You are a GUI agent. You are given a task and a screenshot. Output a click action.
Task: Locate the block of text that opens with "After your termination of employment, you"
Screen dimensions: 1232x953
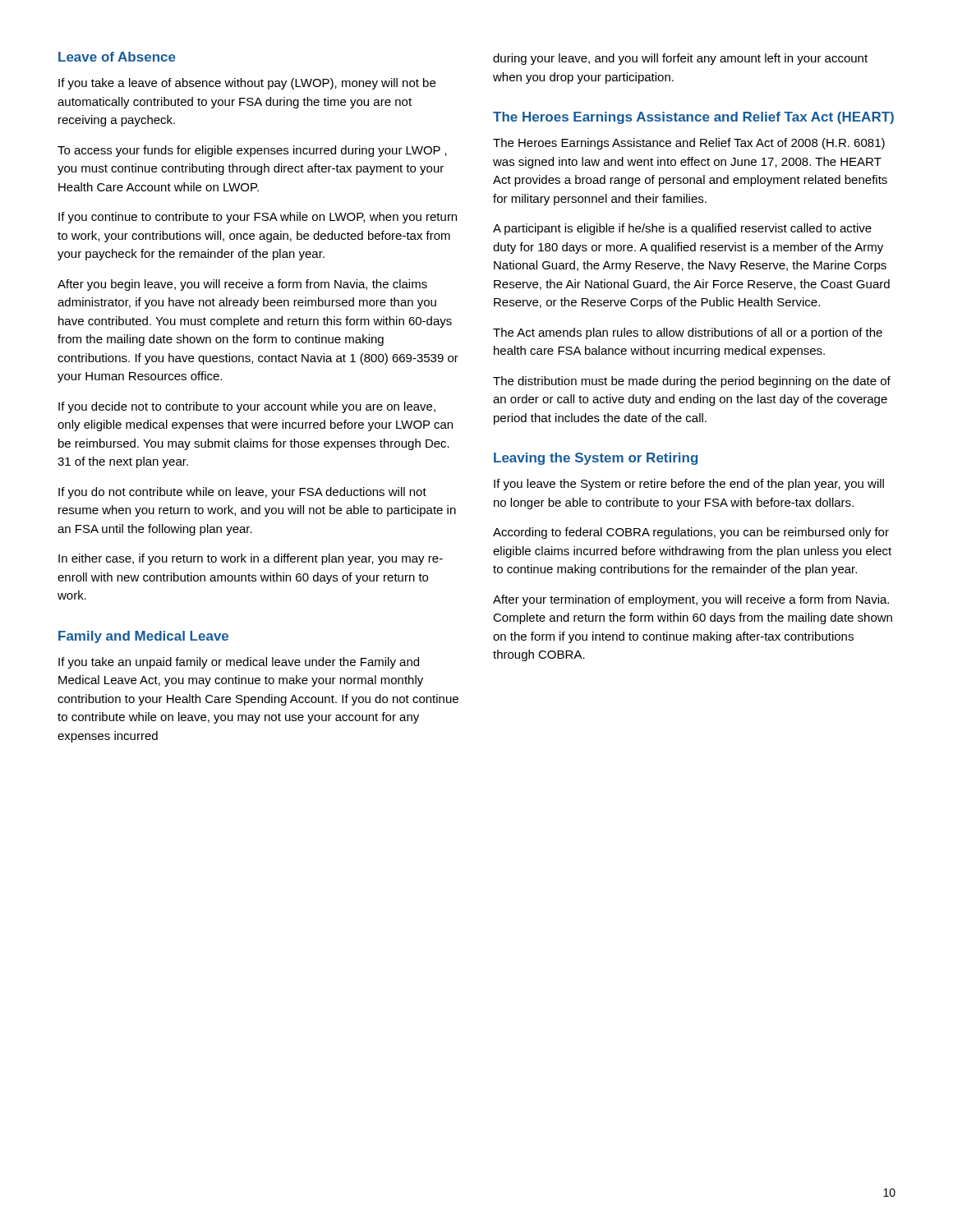coord(694,627)
